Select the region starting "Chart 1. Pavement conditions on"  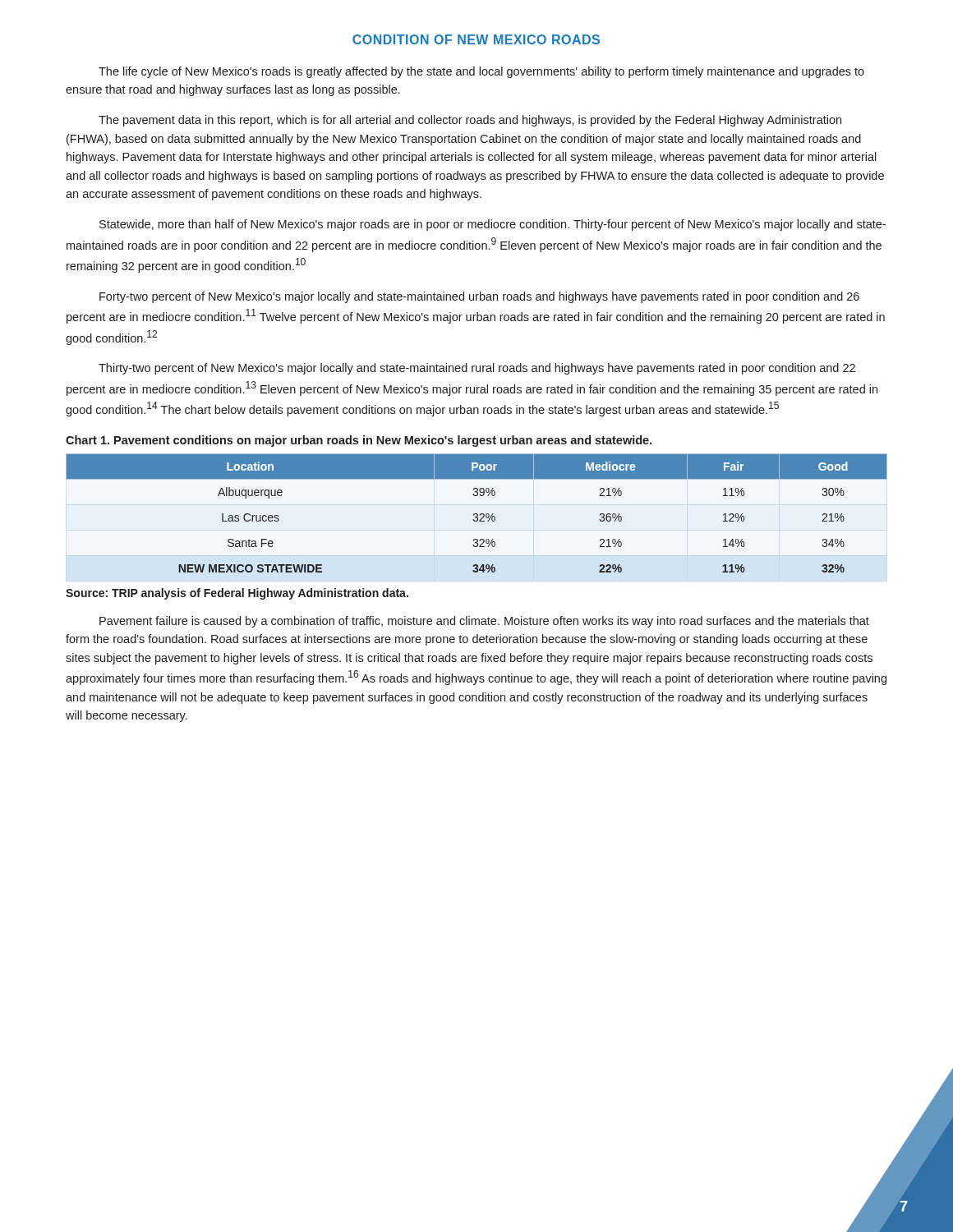coord(476,441)
